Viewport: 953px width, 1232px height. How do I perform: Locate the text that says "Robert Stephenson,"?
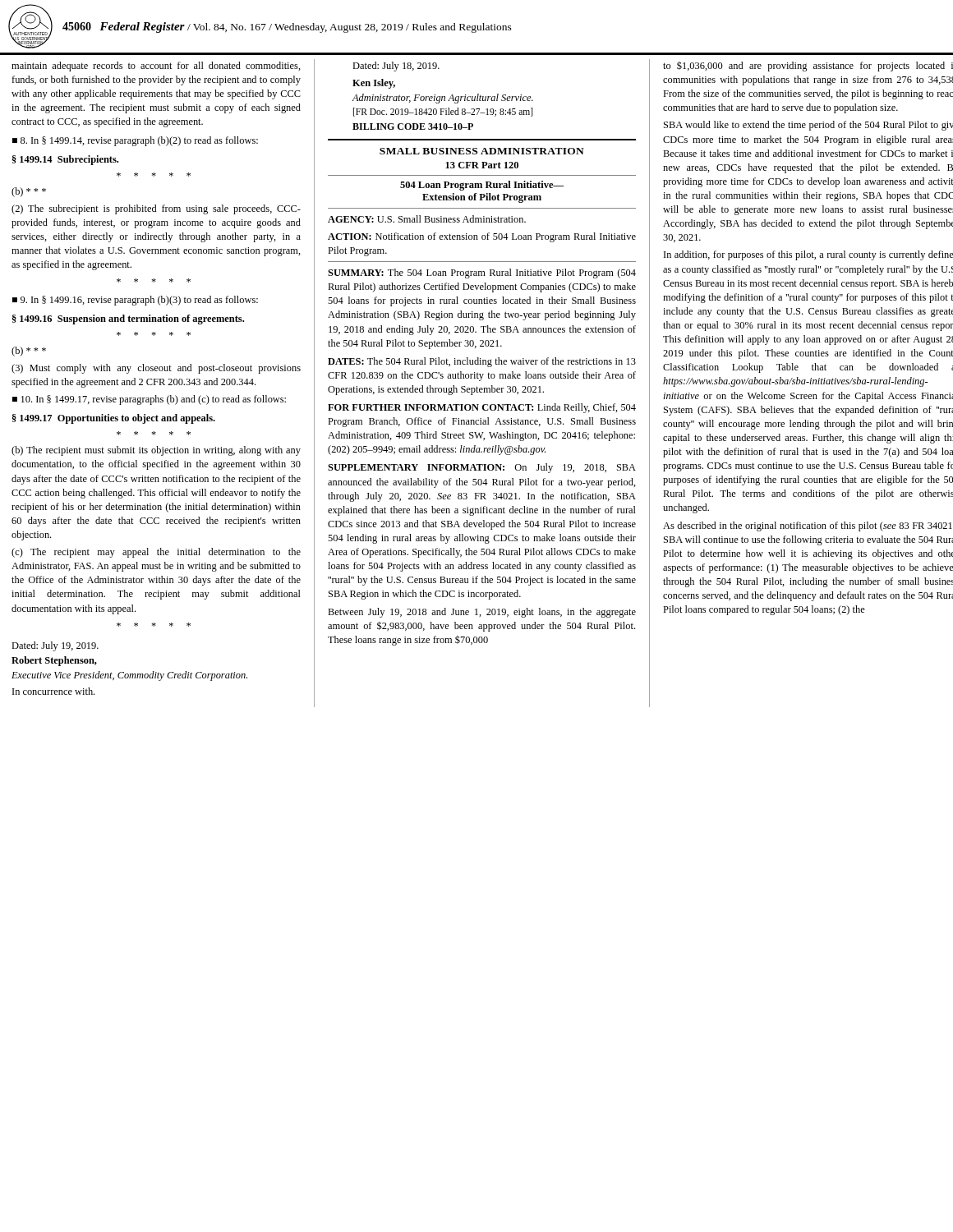[x=156, y=661]
